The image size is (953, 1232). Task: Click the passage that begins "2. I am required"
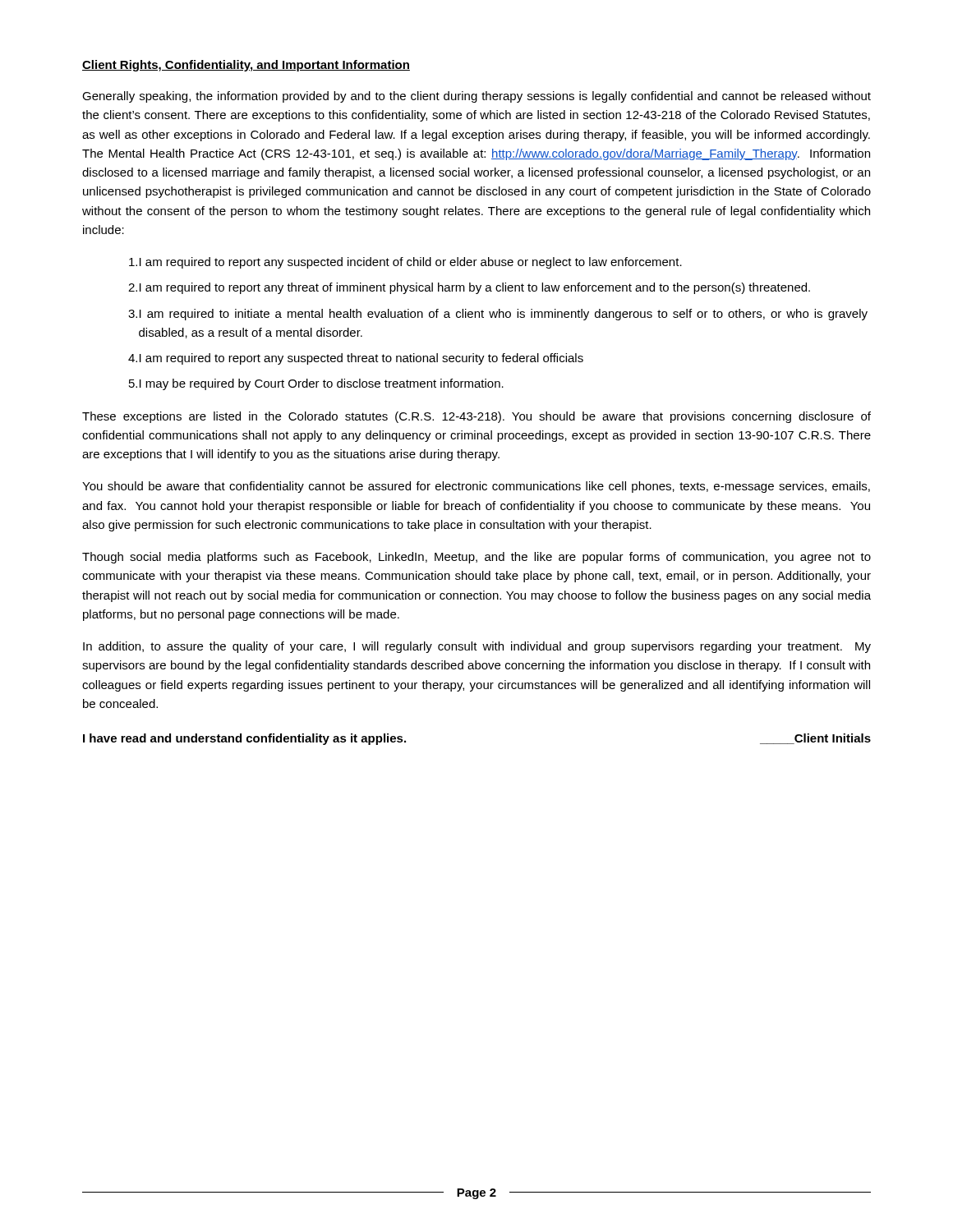pos(476,287)
